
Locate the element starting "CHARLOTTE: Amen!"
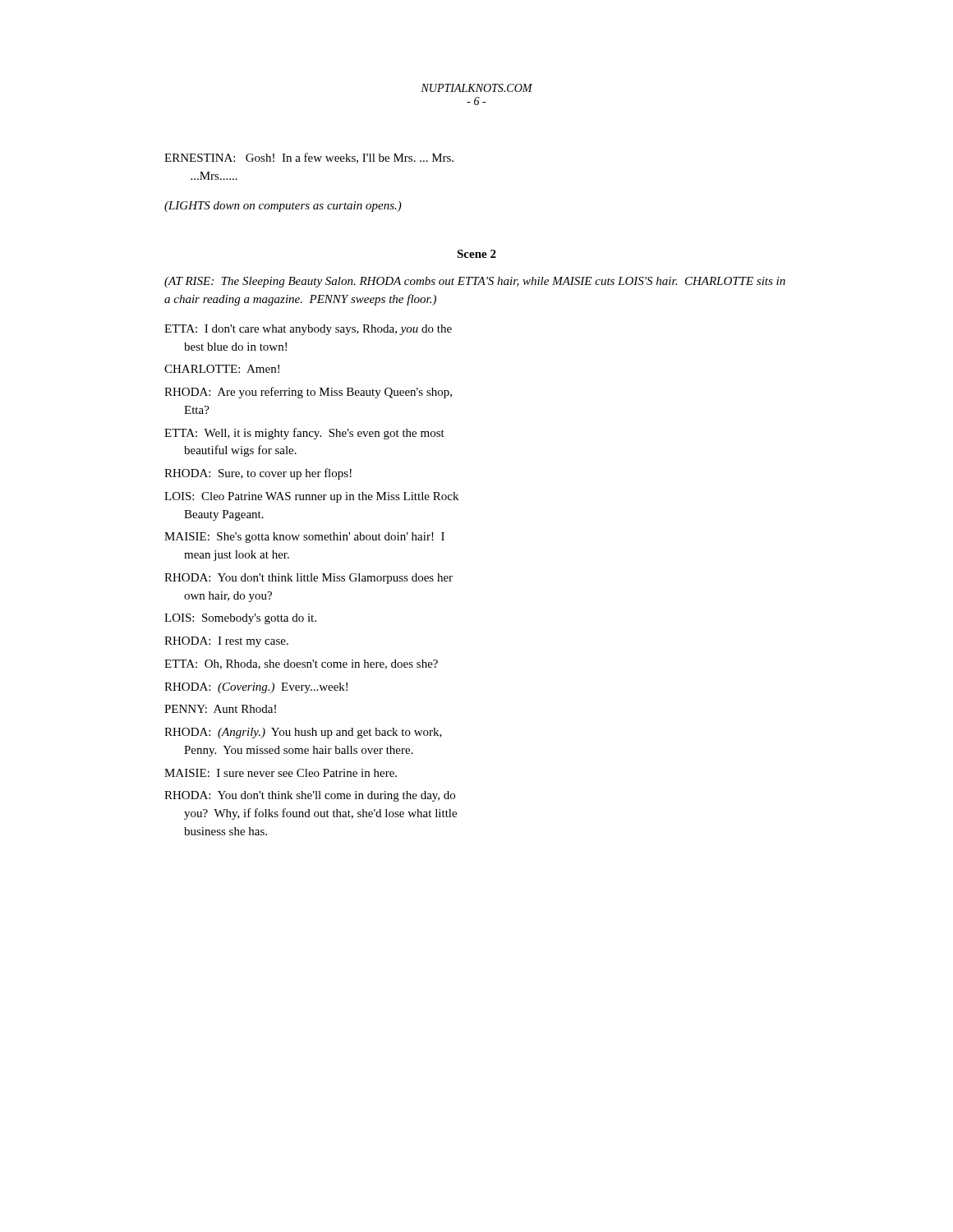[x=222, y=369]
